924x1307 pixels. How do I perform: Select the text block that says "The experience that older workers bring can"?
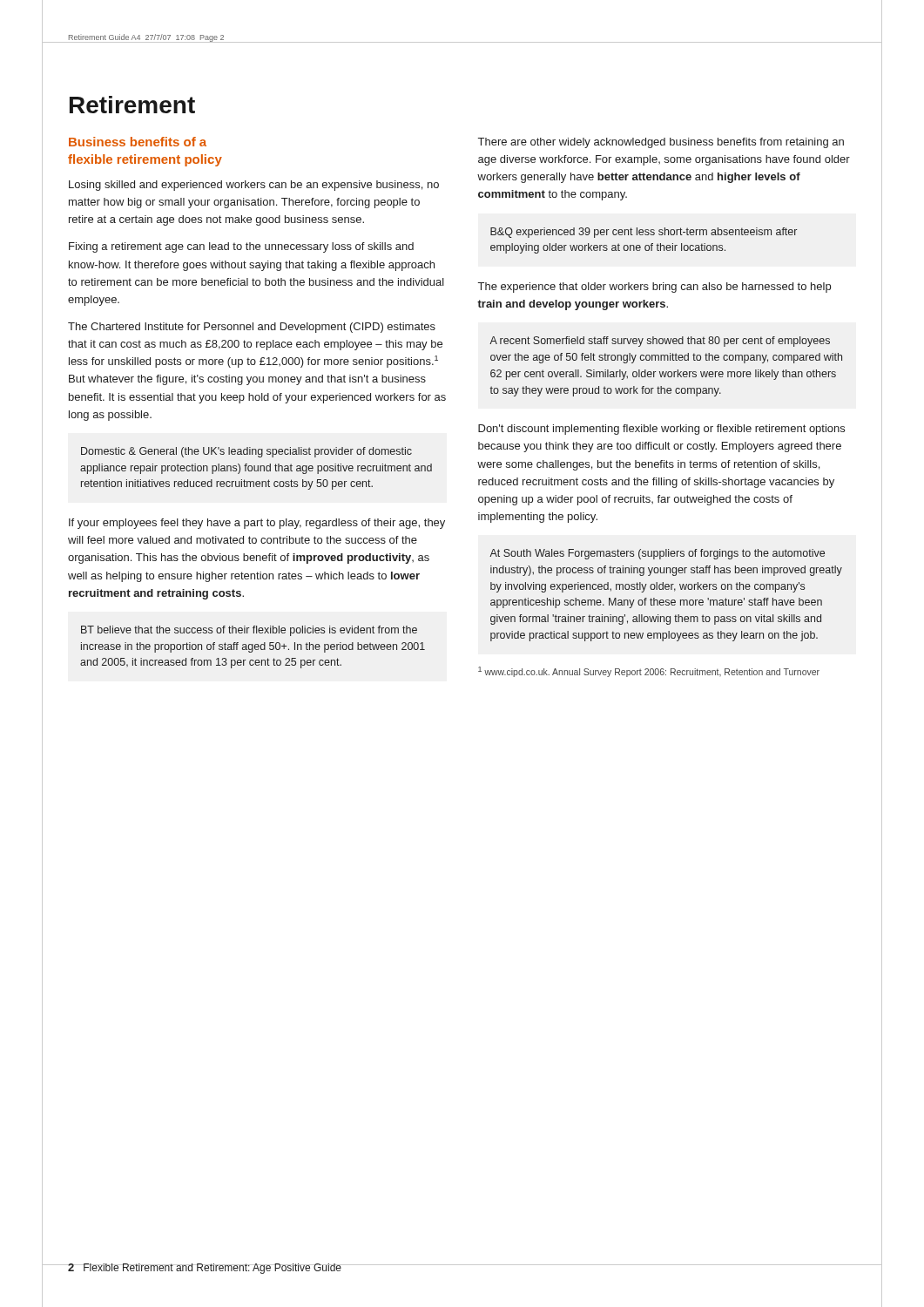point(655,295)
